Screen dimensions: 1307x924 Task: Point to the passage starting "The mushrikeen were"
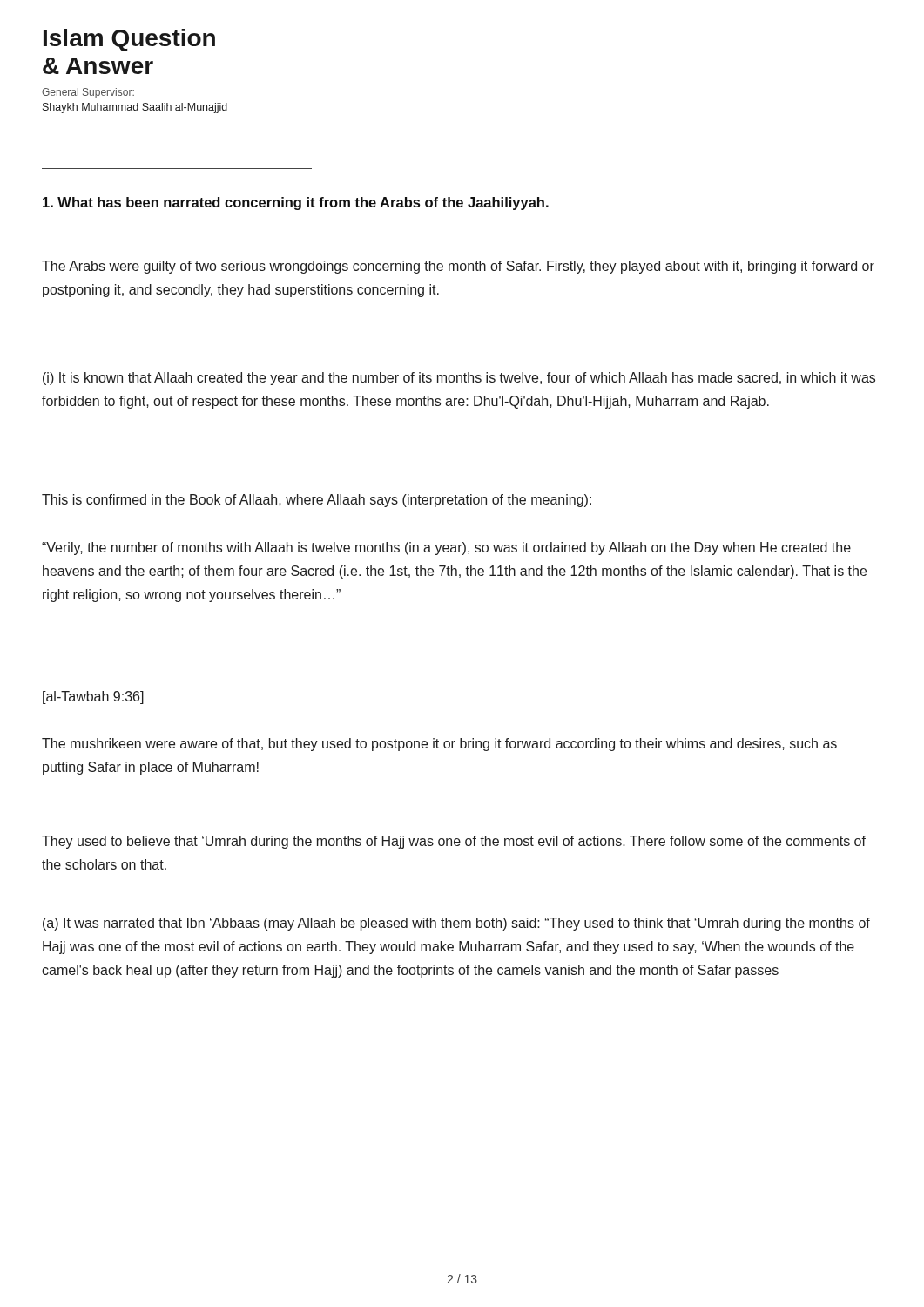462,756
